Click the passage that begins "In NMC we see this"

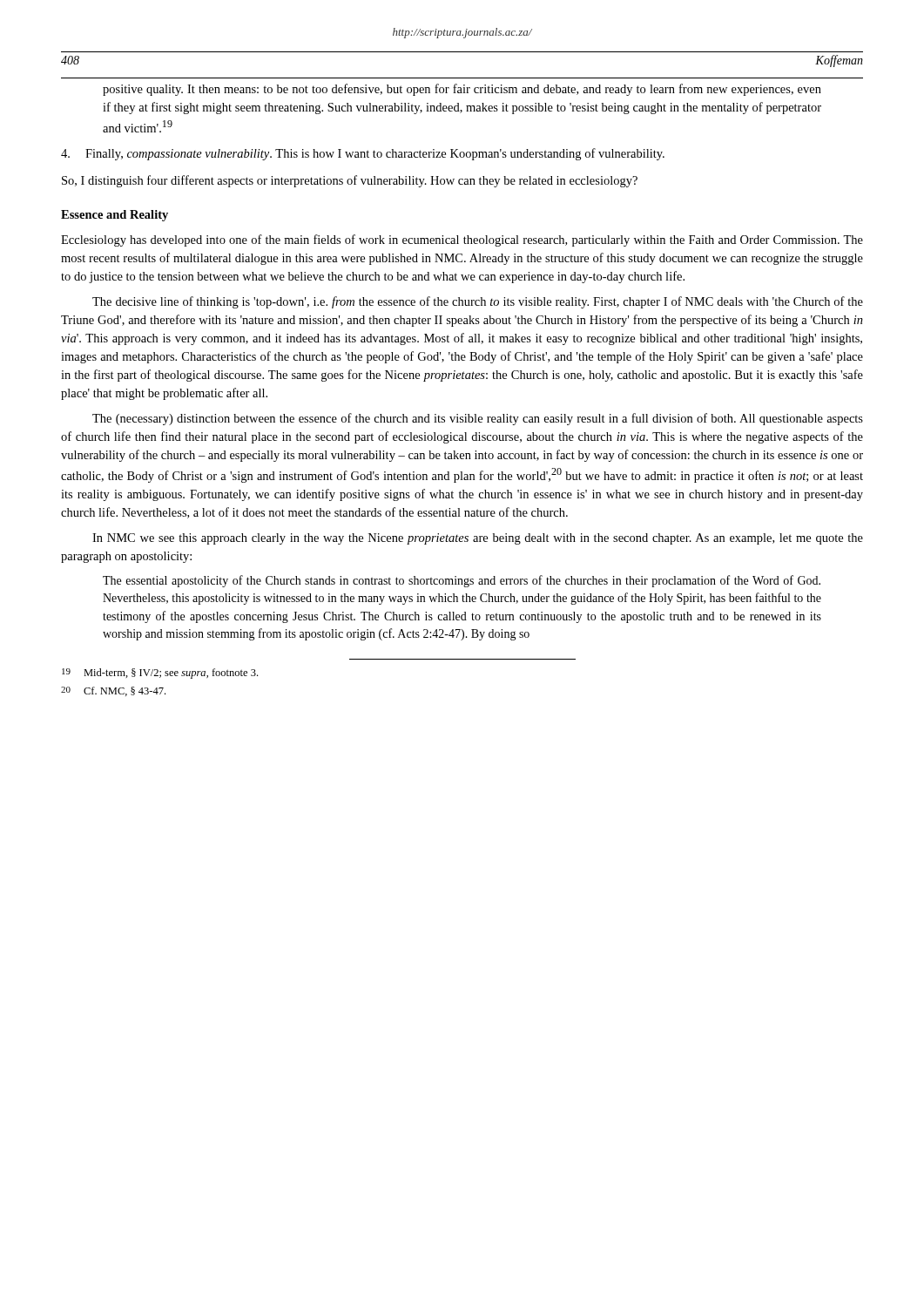coord(462,547)
